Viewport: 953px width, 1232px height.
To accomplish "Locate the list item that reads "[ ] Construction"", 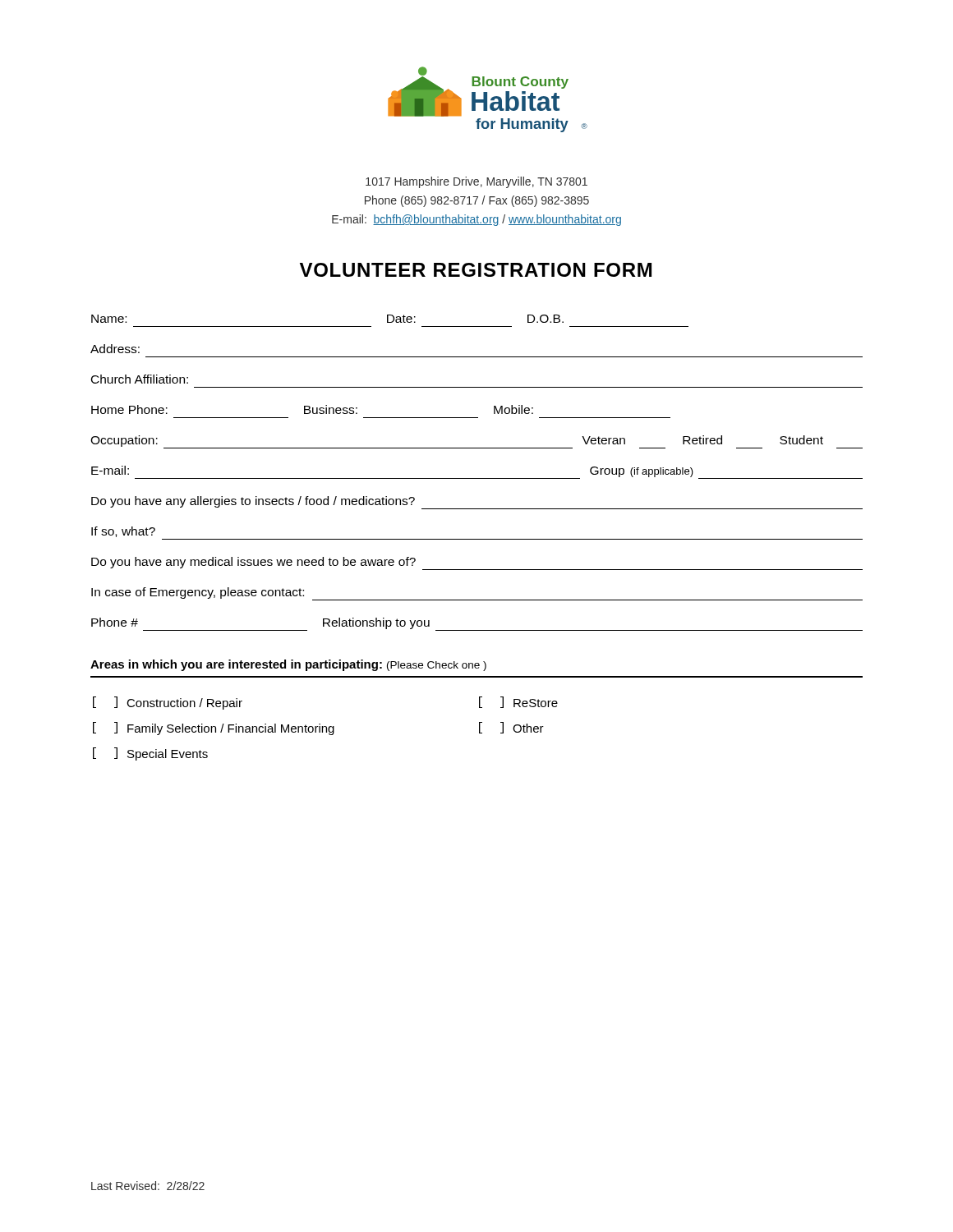I will click(x=166, y=703).
